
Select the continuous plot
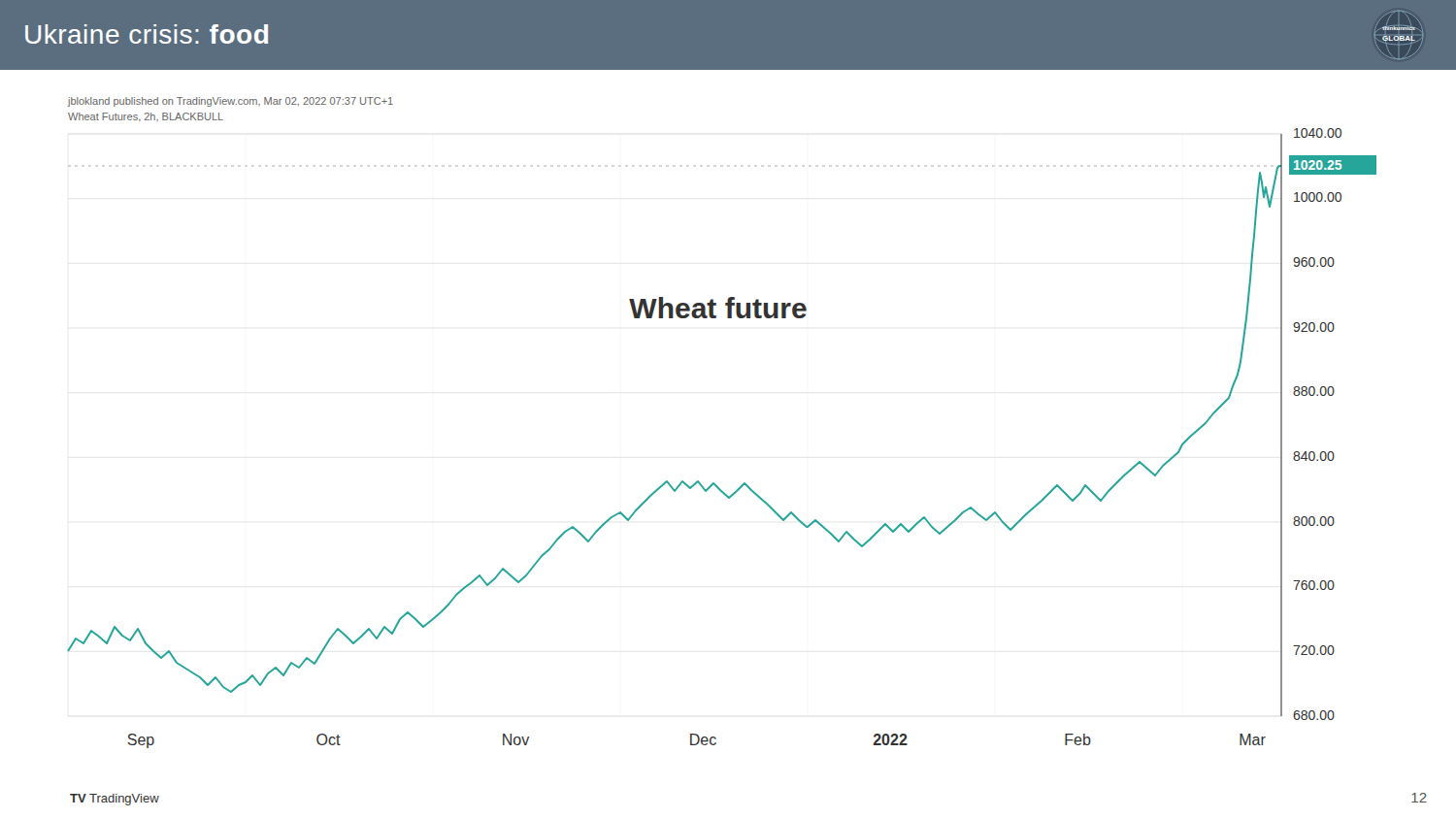tap(757, 428)
